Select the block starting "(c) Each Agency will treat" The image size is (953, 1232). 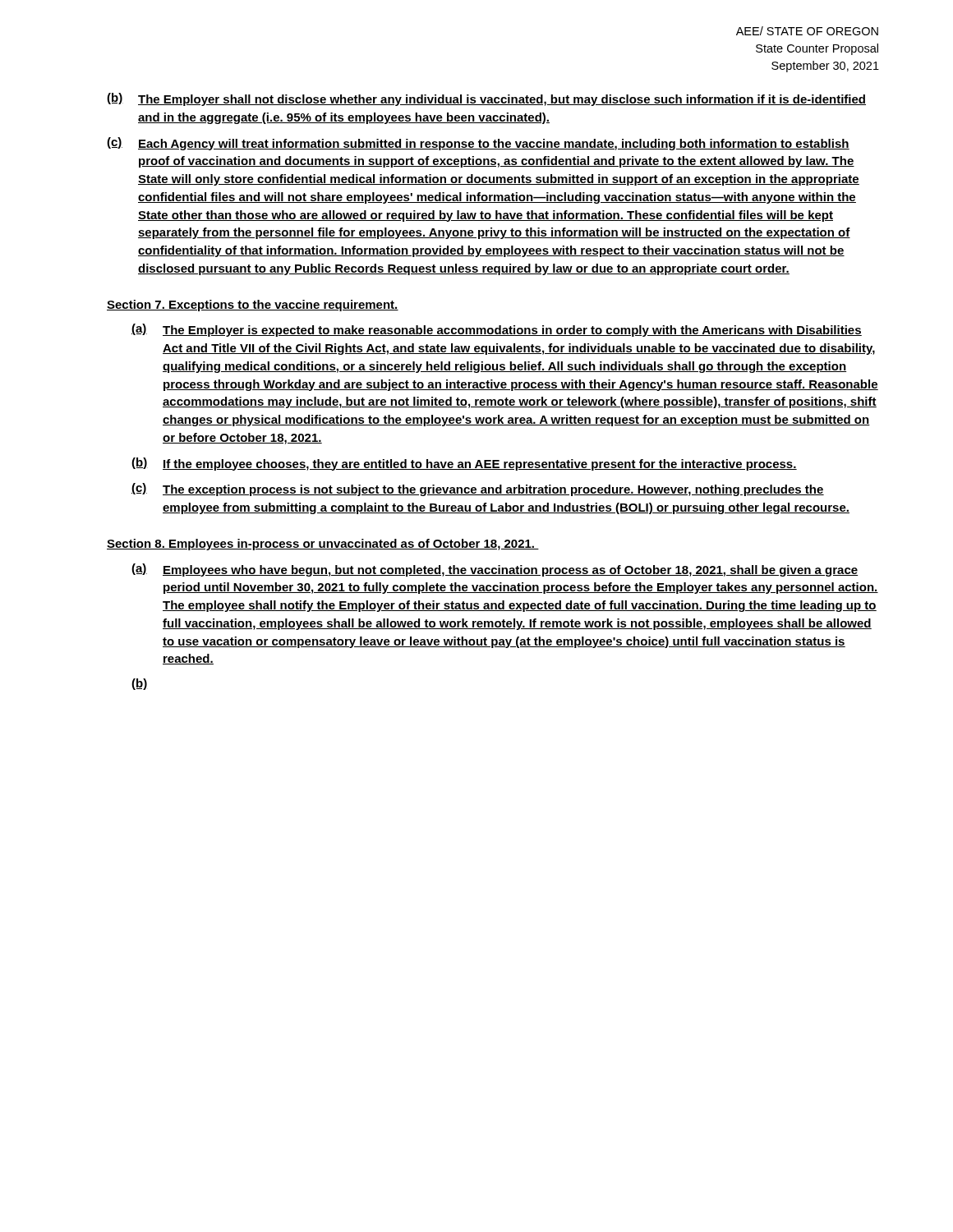coord(493,206)
